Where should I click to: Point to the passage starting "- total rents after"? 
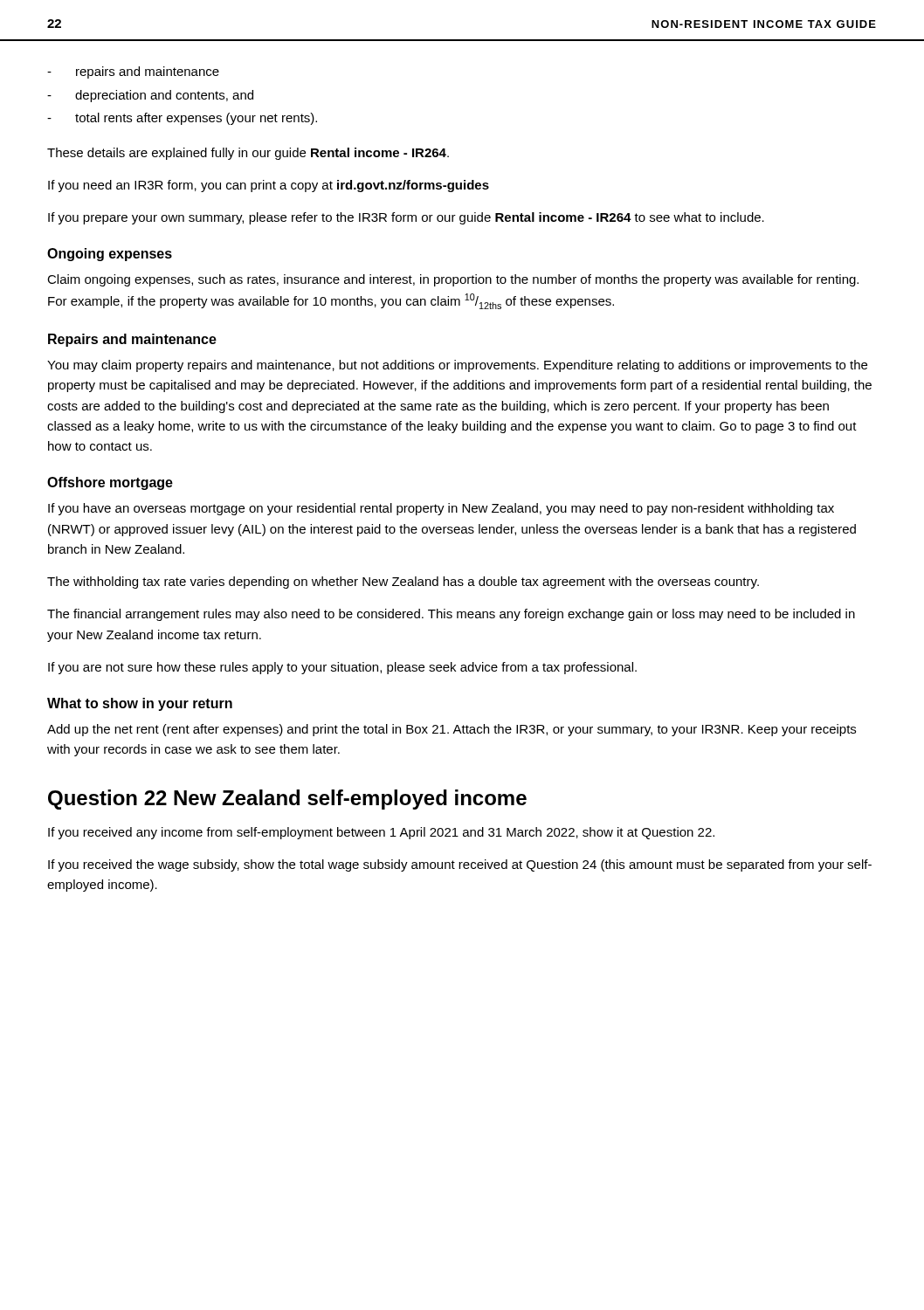tap(183, 118)
